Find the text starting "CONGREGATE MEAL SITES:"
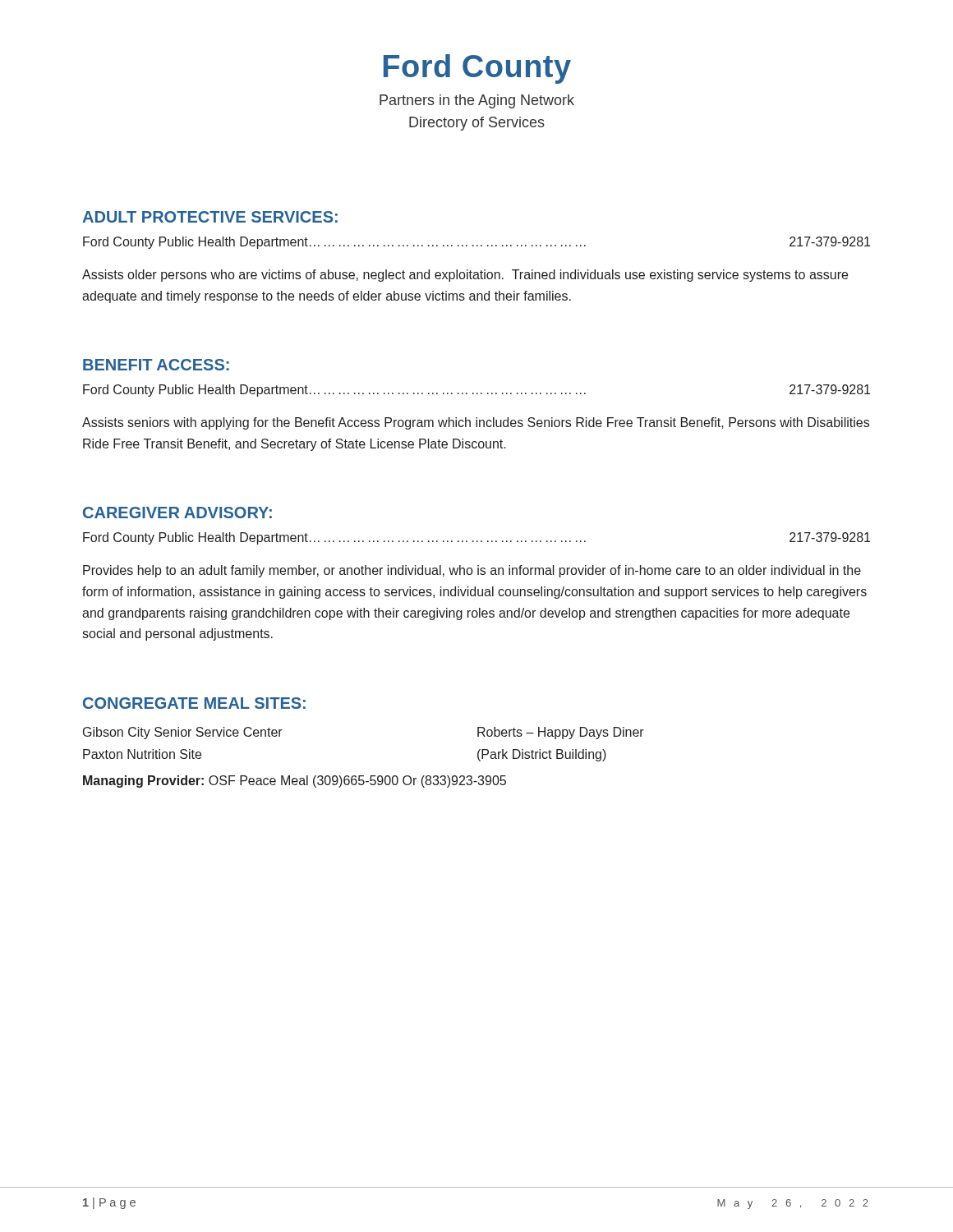Viewport: 953px width, 1232px height. coord(195,703)
